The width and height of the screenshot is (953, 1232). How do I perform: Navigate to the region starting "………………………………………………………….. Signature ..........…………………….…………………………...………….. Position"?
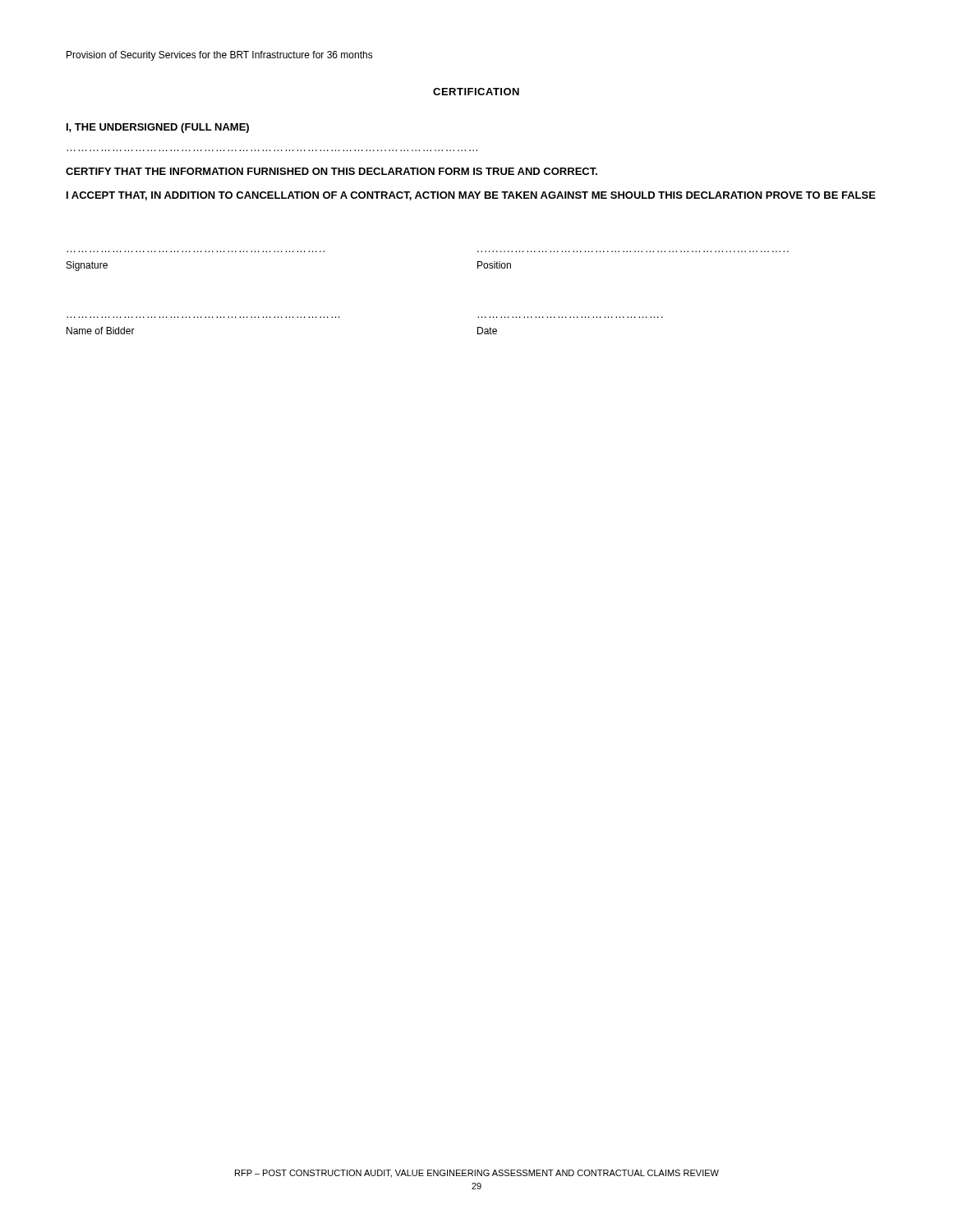point(476,257)
